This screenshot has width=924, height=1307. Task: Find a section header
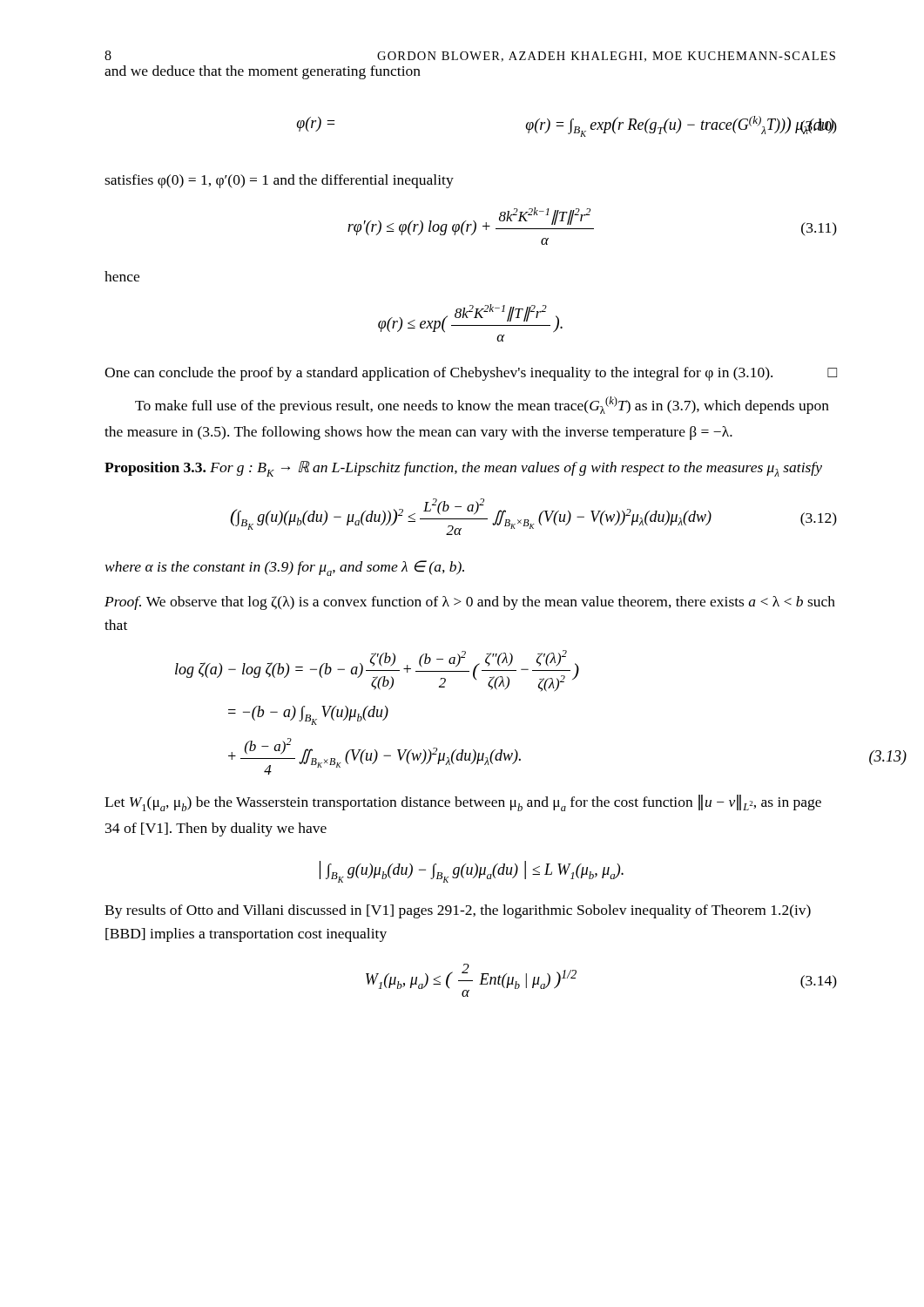[x=463, y=469]
